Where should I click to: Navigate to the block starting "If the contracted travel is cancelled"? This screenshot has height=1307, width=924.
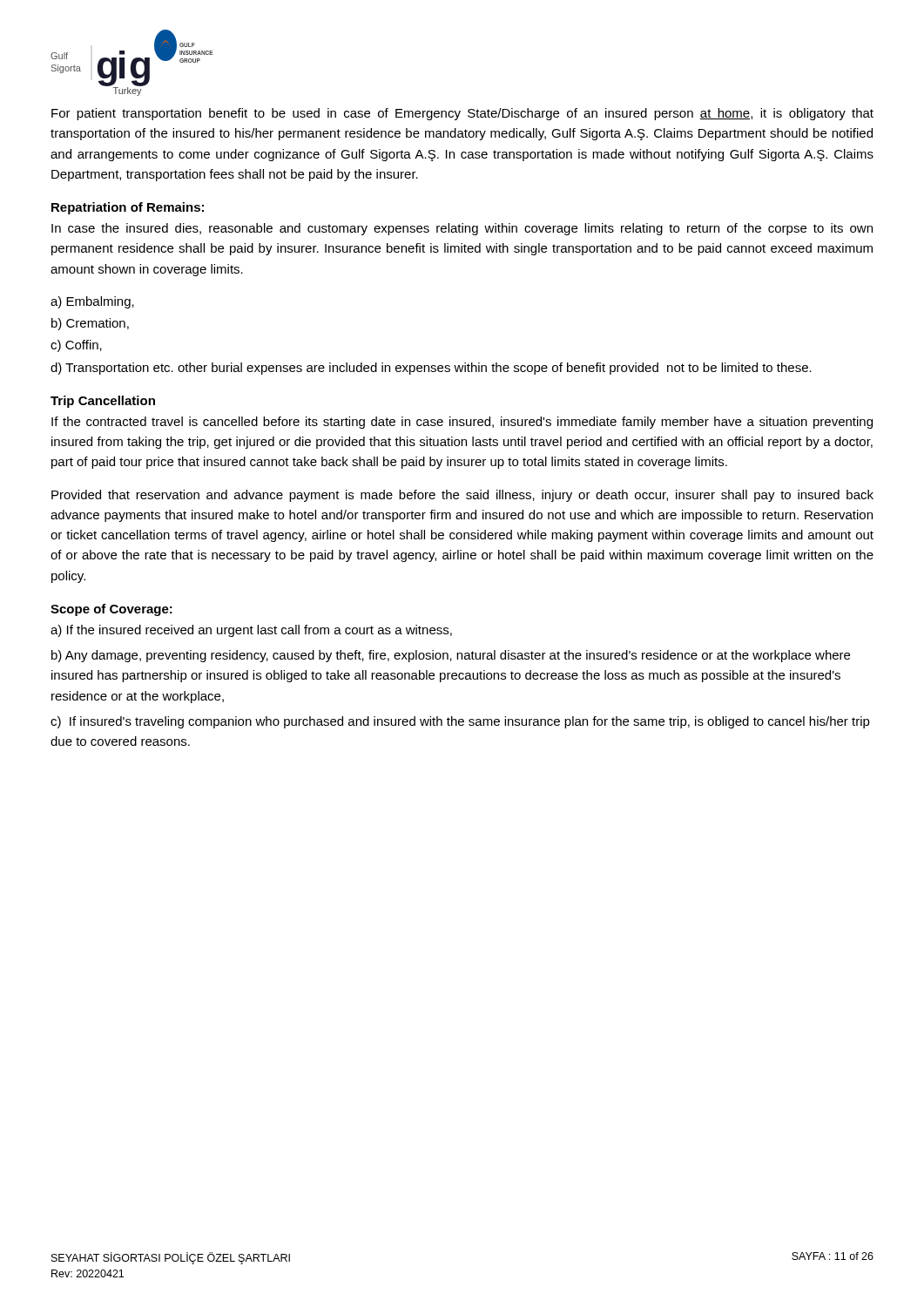coord(462,441)
